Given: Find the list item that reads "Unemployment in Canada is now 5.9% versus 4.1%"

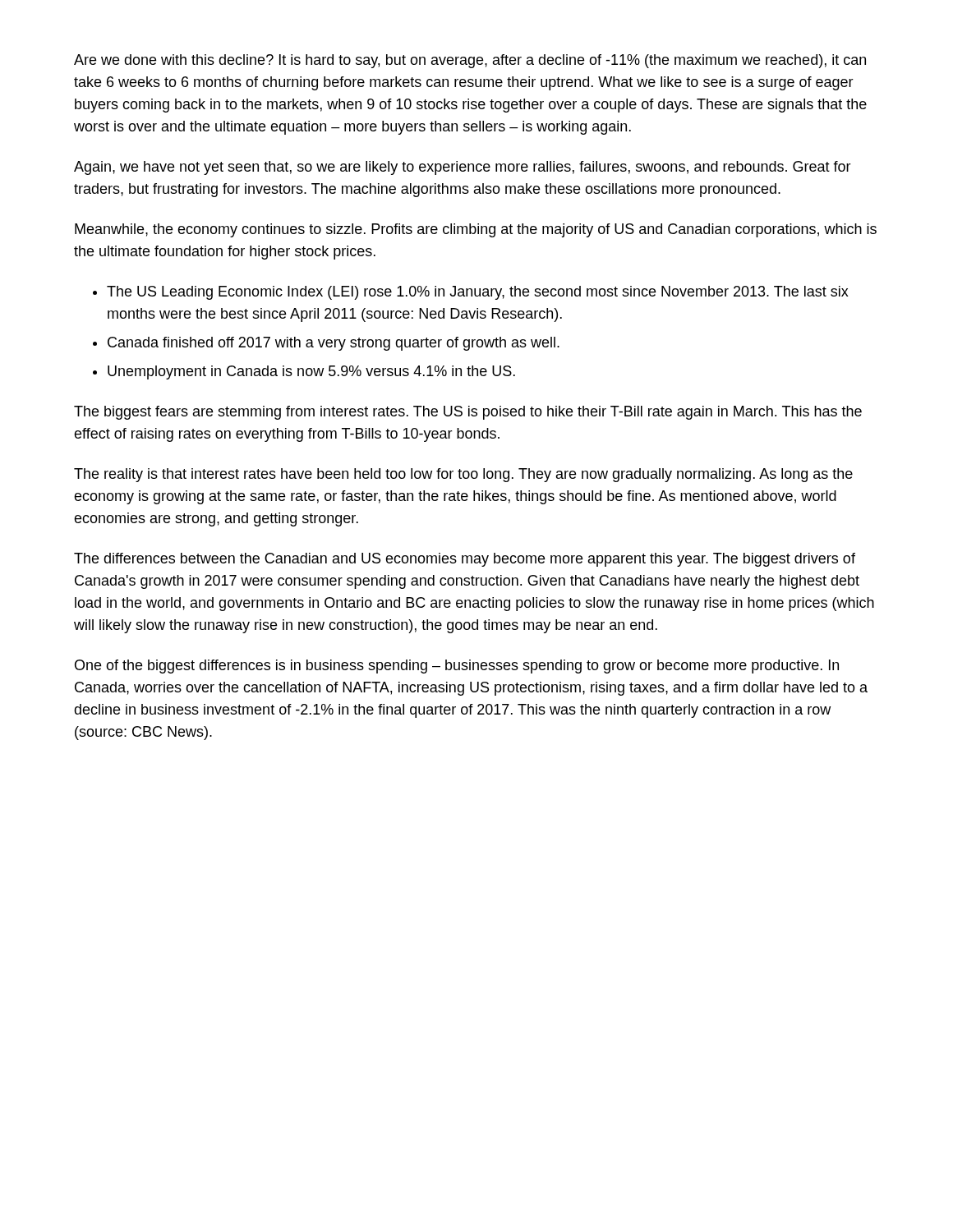Looking at the screenshot, I should click(311, 371).
